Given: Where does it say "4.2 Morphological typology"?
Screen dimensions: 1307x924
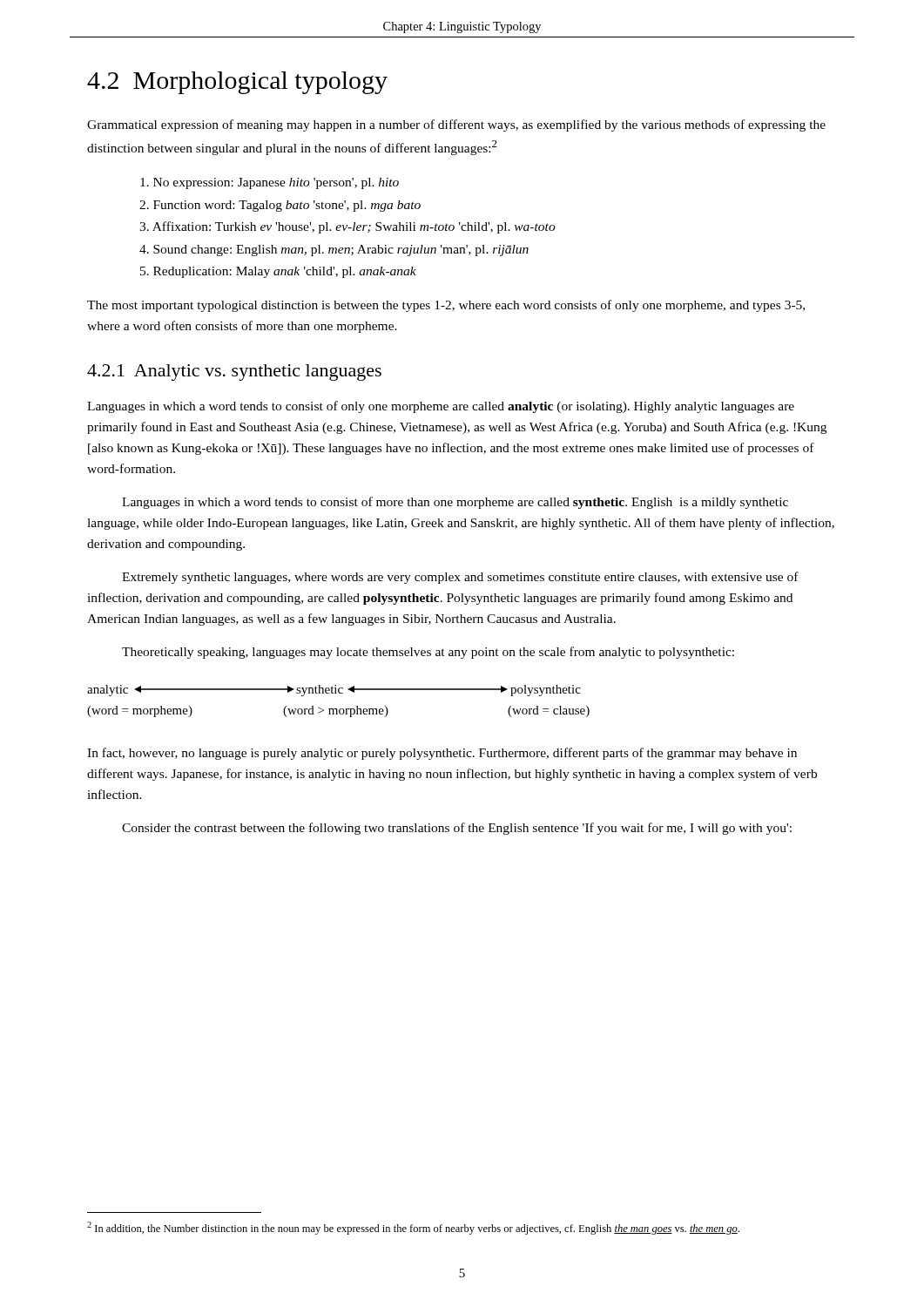Looking at the screenshot, I should point(237,80).
